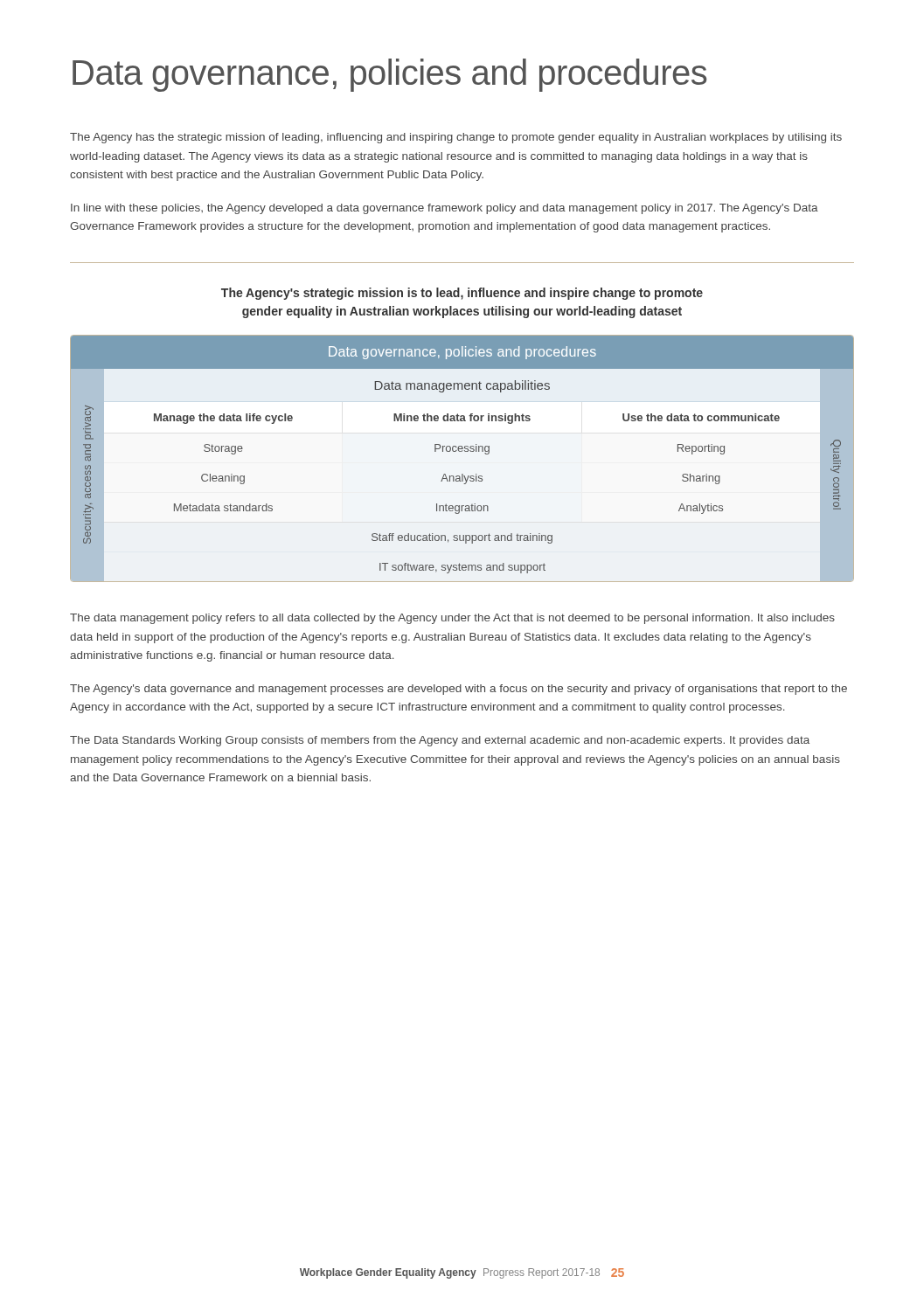Select the text block that says "The Data Standards"

coord(462,759)
